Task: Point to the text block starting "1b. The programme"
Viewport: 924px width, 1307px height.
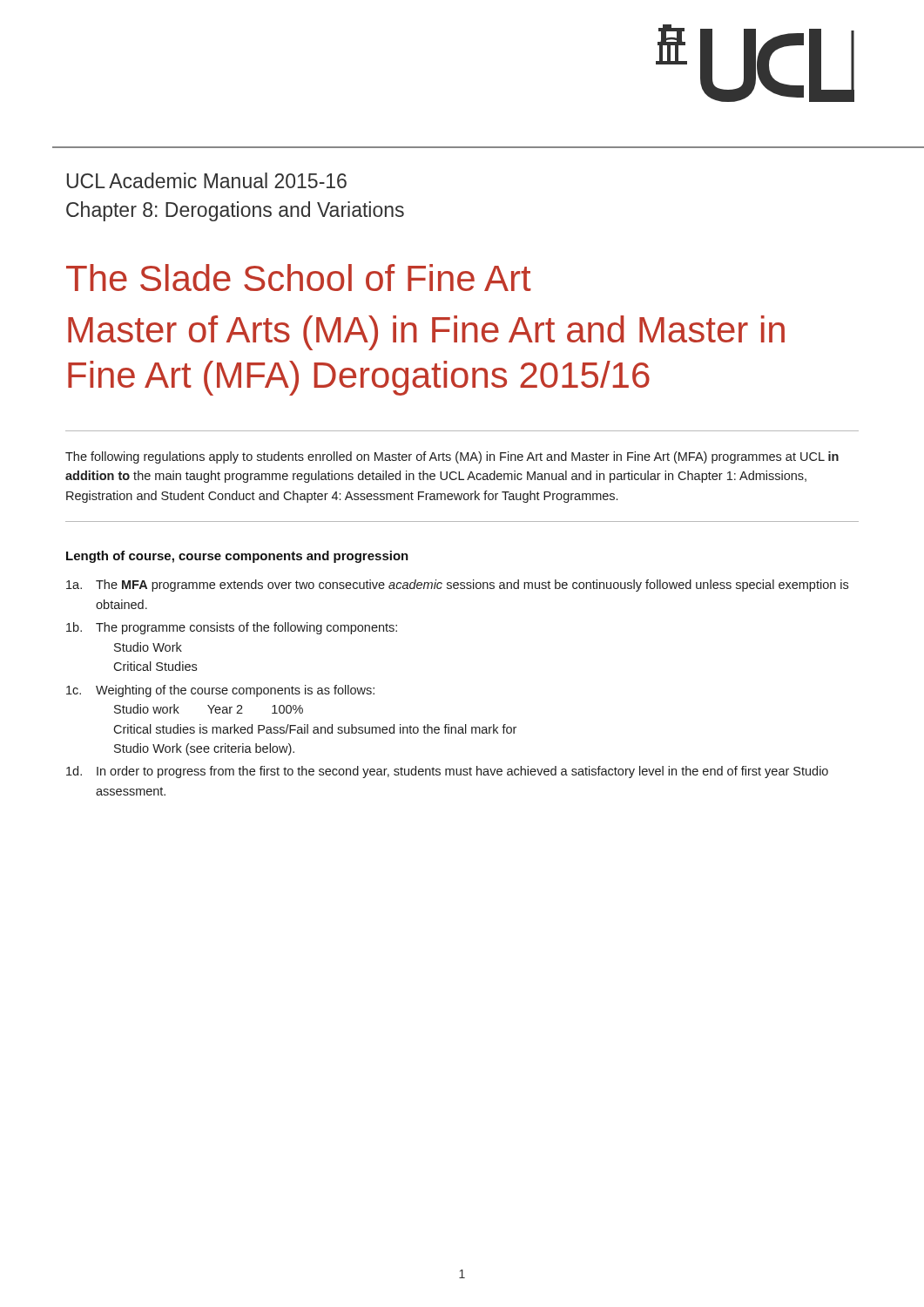Action: point(232,628)
